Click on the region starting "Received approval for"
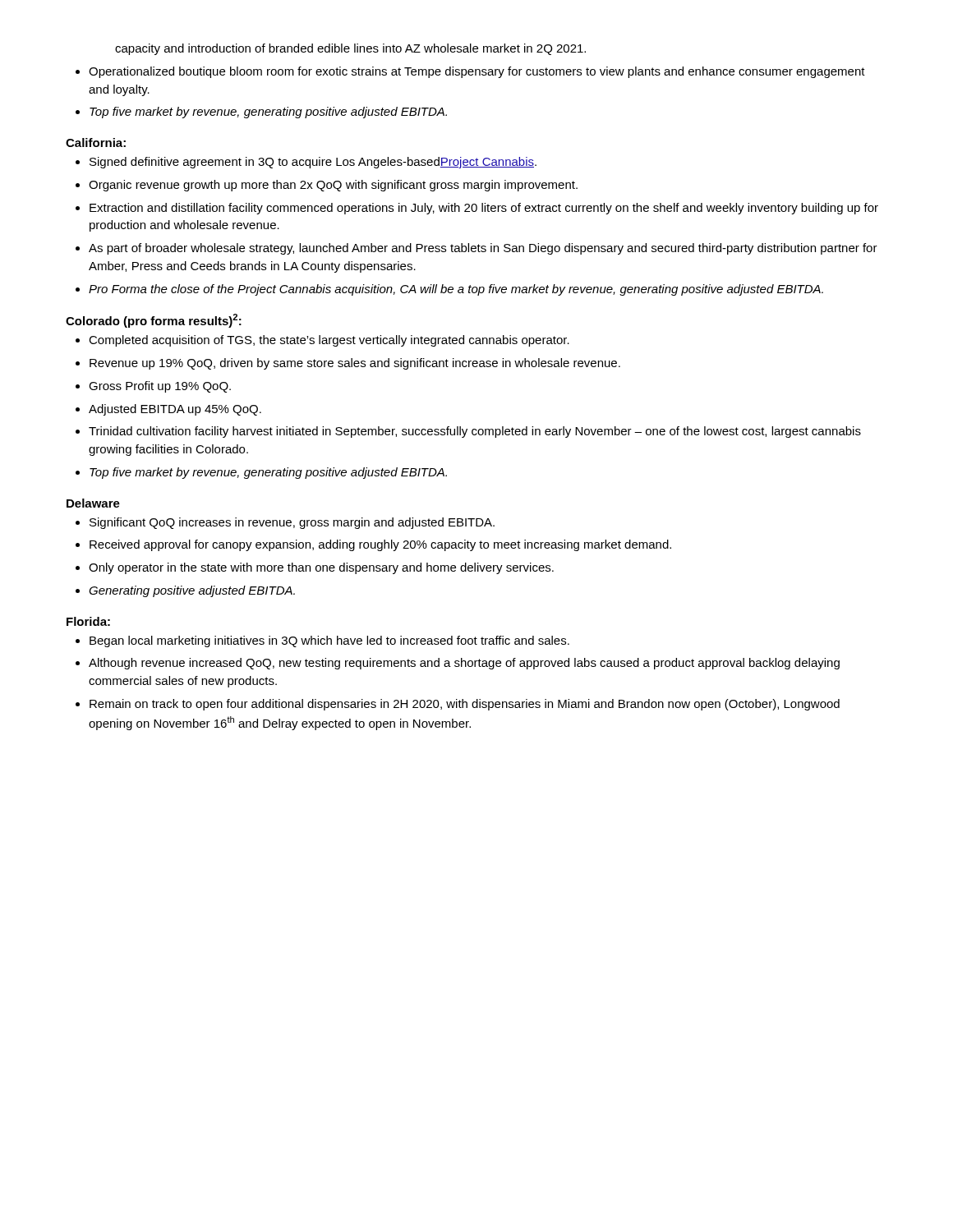The height and width of the screenshot is (1232, 953). [381, 544]
